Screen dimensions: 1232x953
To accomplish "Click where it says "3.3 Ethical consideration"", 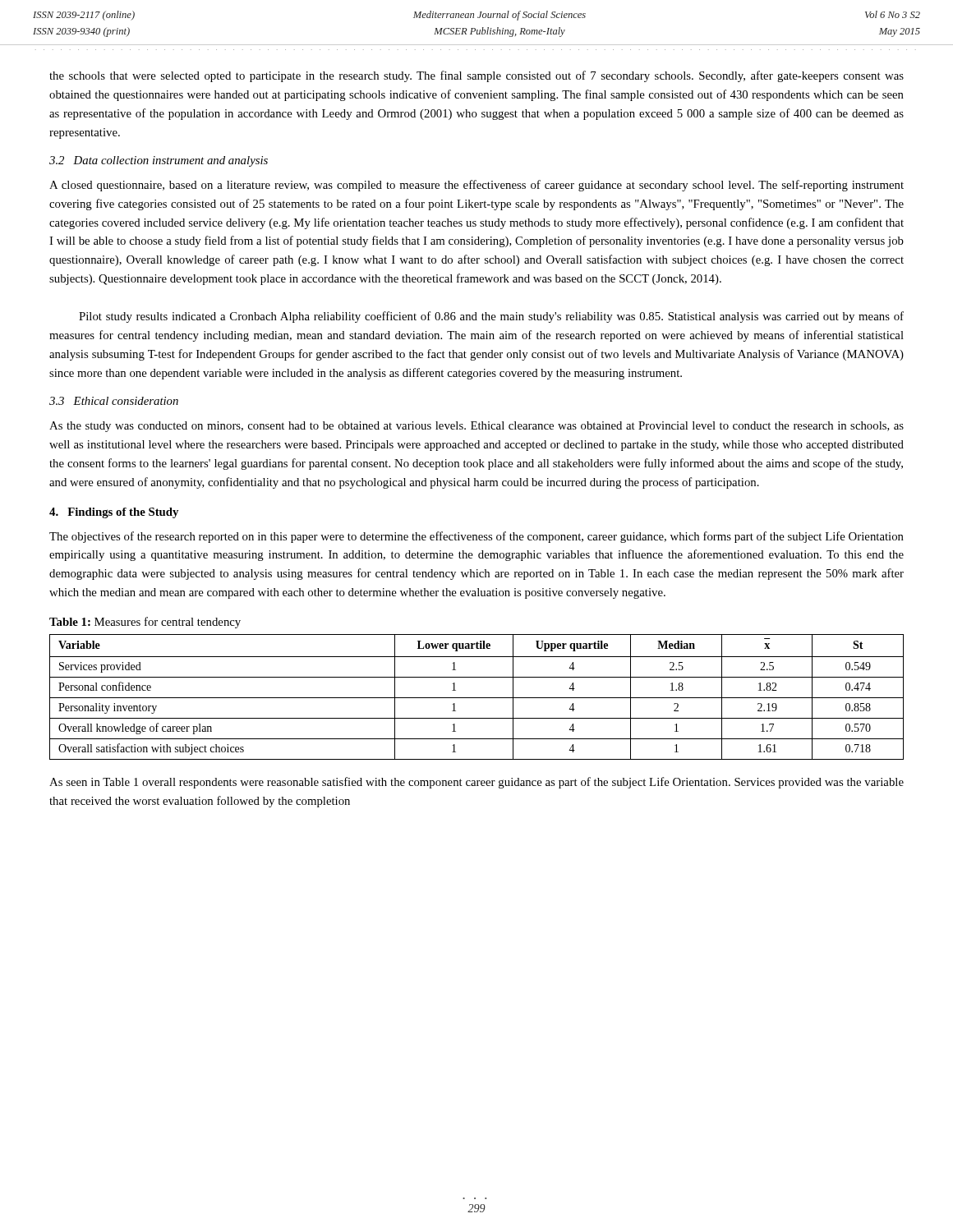I will pyautogui.click(x=114, y=401).
